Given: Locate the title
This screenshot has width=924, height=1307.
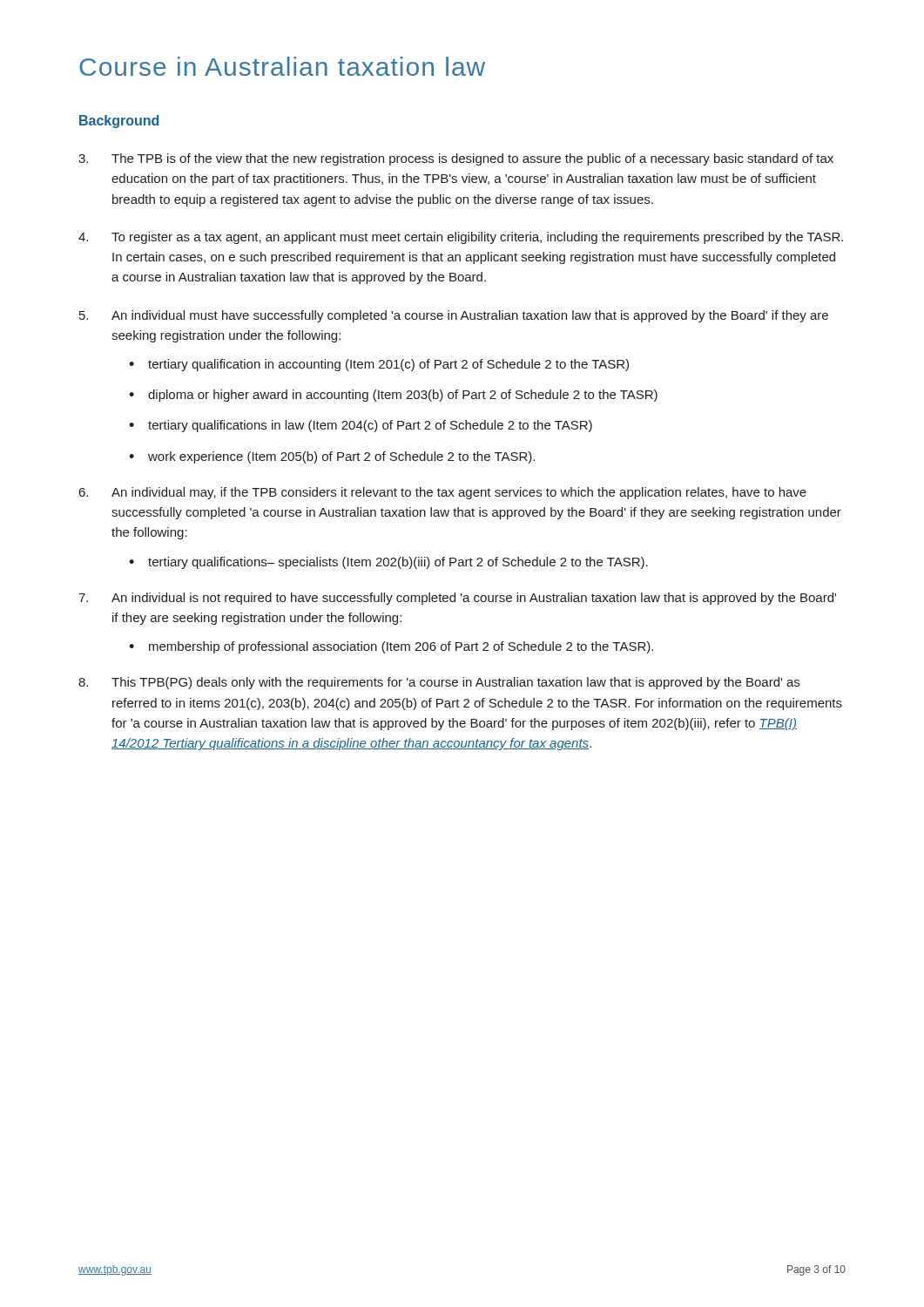Looking at the screenshot, I should pyautogui.click(x=282, y=67).
